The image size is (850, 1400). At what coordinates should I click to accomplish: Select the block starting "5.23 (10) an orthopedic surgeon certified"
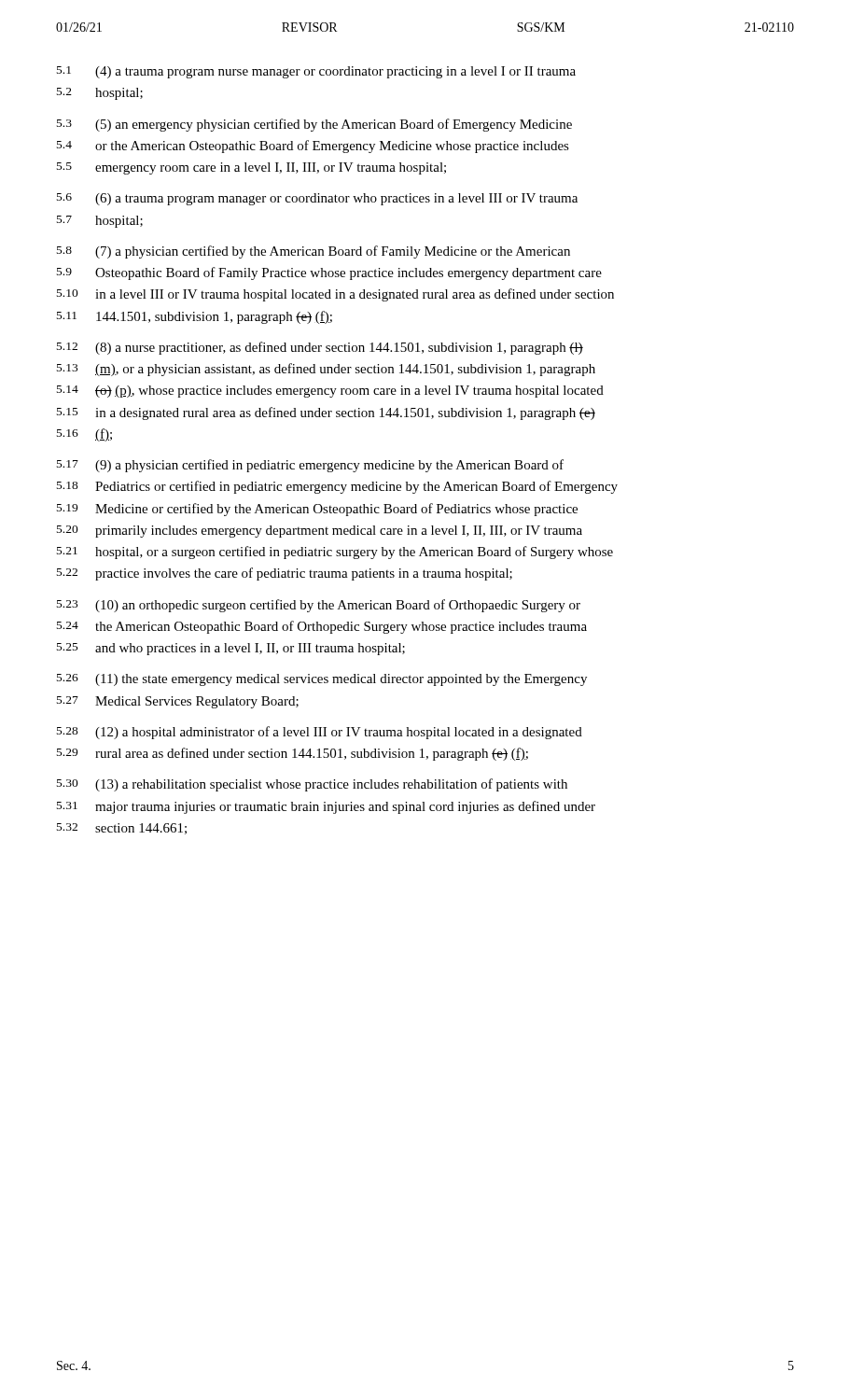pos(425,627)
